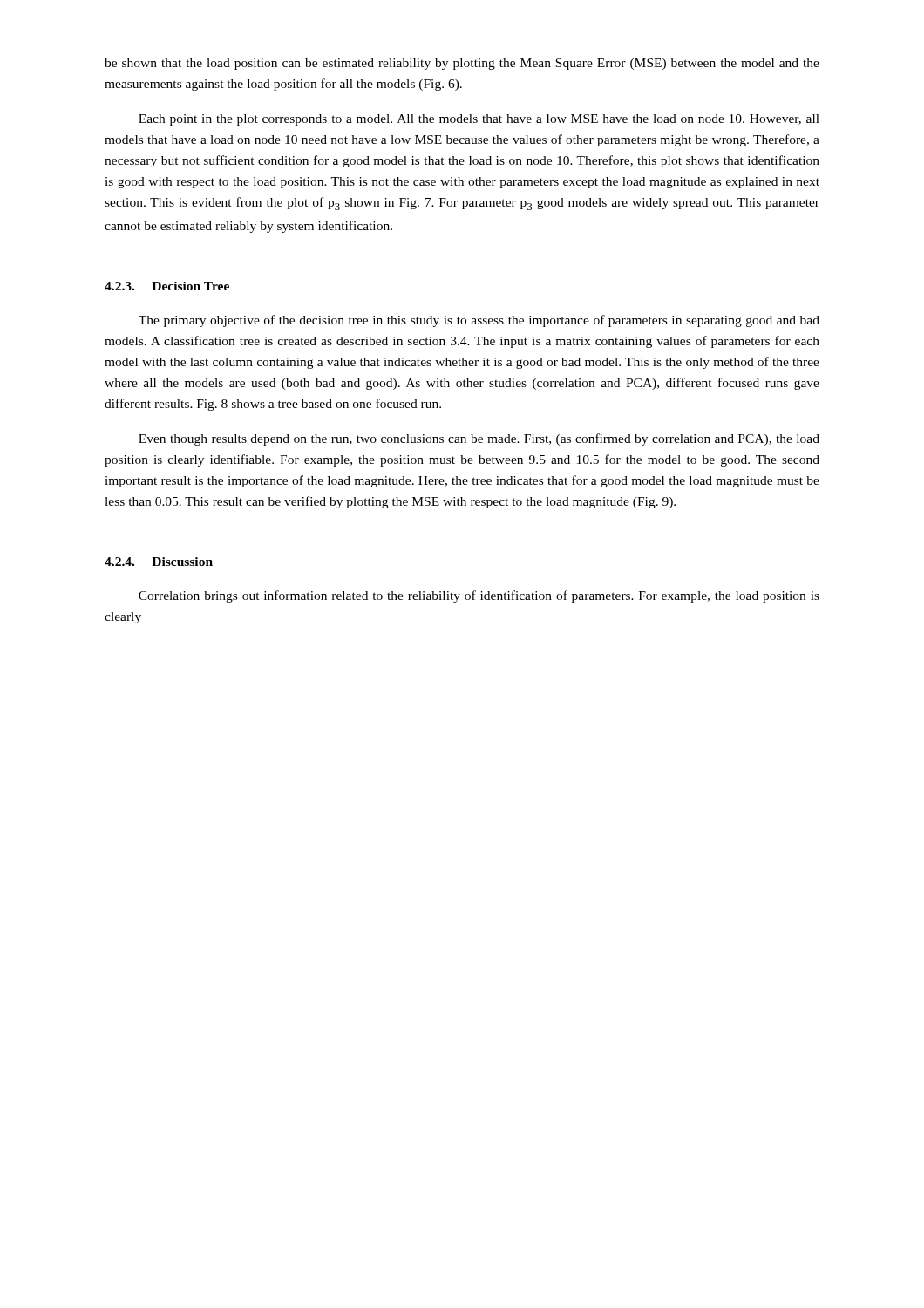Locate the section header with the text "4.2.4. Discussion"
The width and height of the screenshot is (924, 1308).
coord(159,561)
